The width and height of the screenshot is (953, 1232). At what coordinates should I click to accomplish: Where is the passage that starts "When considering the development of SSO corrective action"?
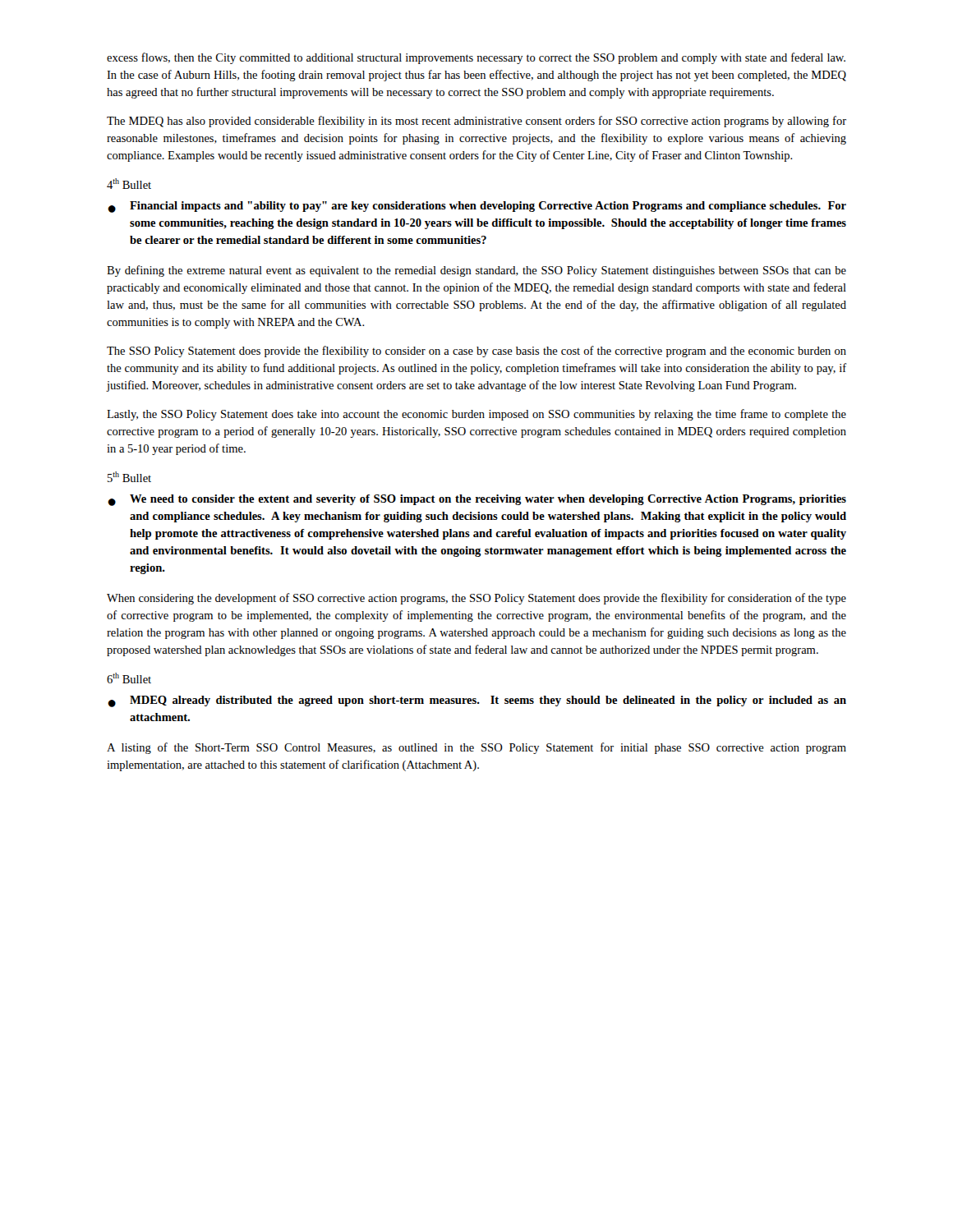476,624
